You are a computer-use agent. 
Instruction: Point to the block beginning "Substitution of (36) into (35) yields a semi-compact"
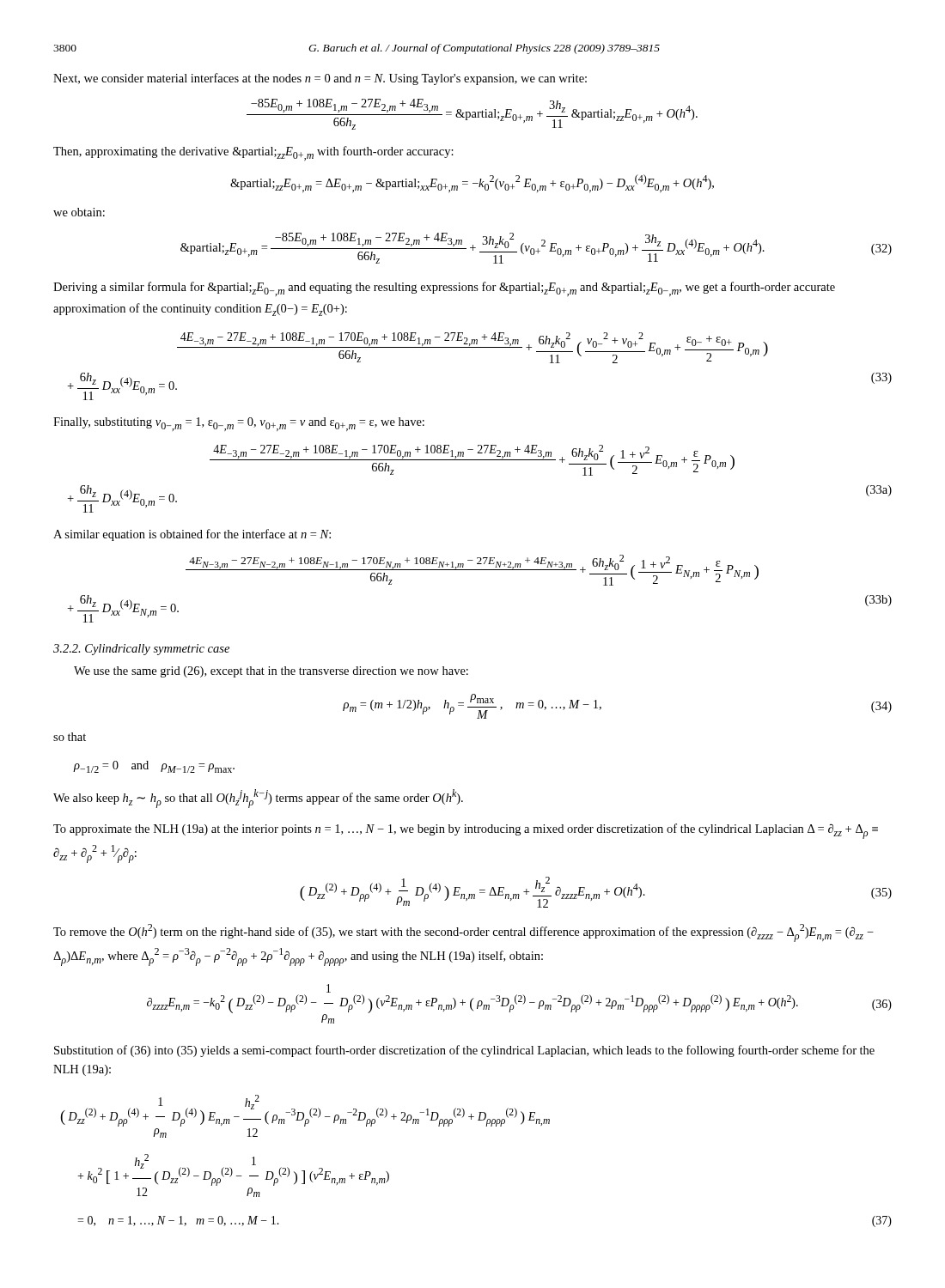[x=464, y=1060]
